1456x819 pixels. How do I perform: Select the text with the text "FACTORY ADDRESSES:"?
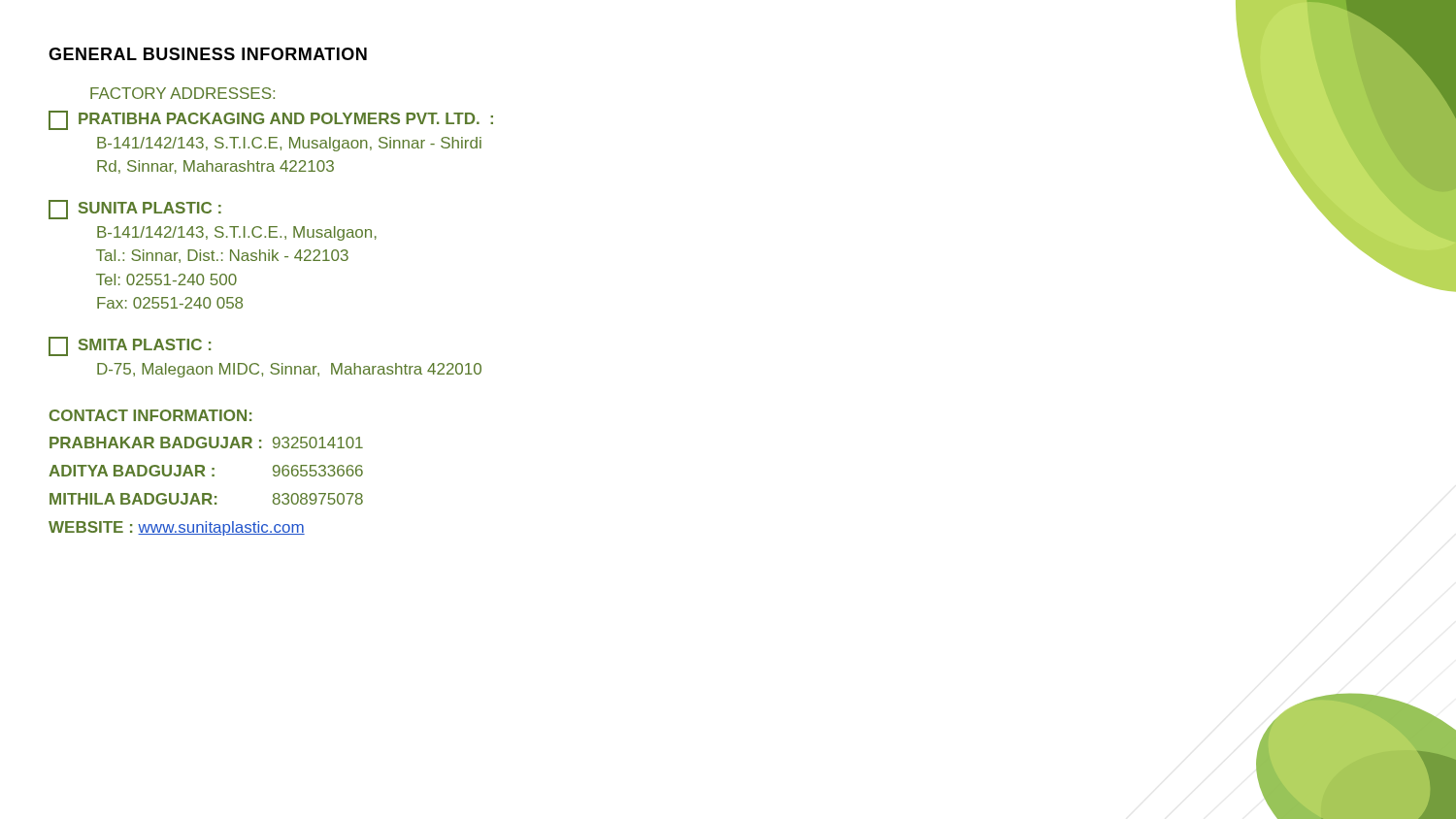point(183,94)
